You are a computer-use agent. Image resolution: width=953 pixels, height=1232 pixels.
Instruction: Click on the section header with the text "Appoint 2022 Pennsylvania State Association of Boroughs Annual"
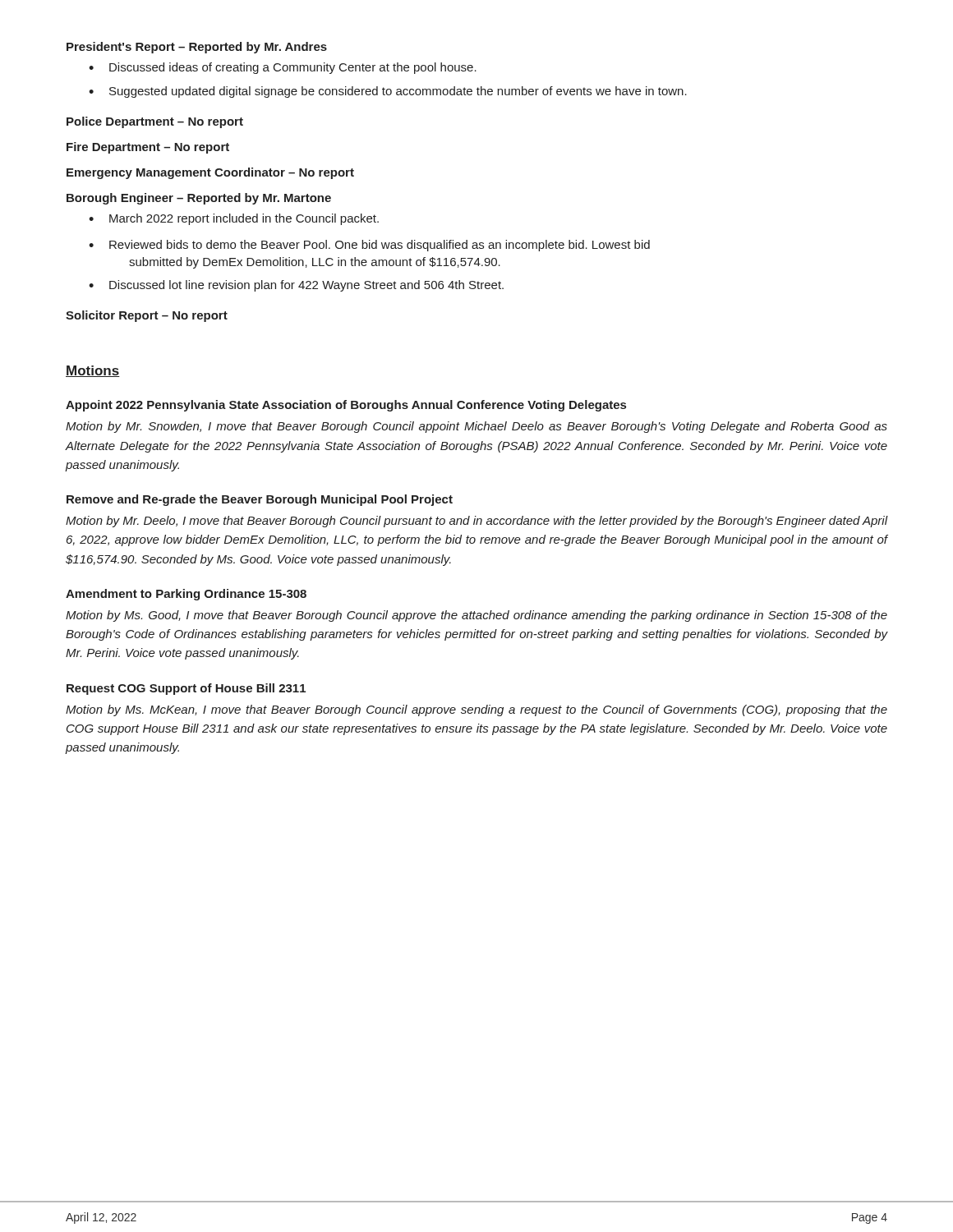pos(346,405)
